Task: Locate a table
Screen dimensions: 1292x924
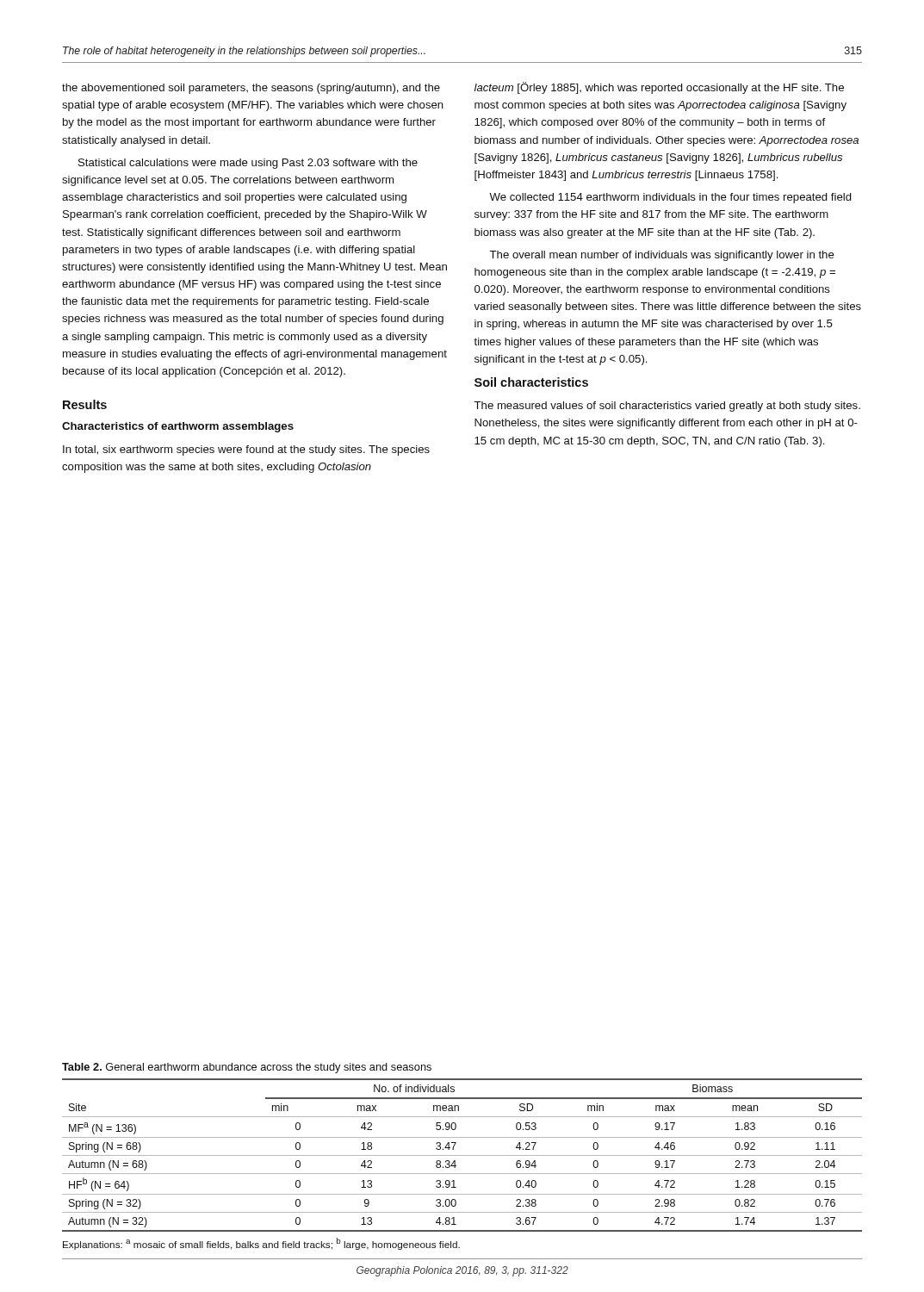Action: point(462,1155)
